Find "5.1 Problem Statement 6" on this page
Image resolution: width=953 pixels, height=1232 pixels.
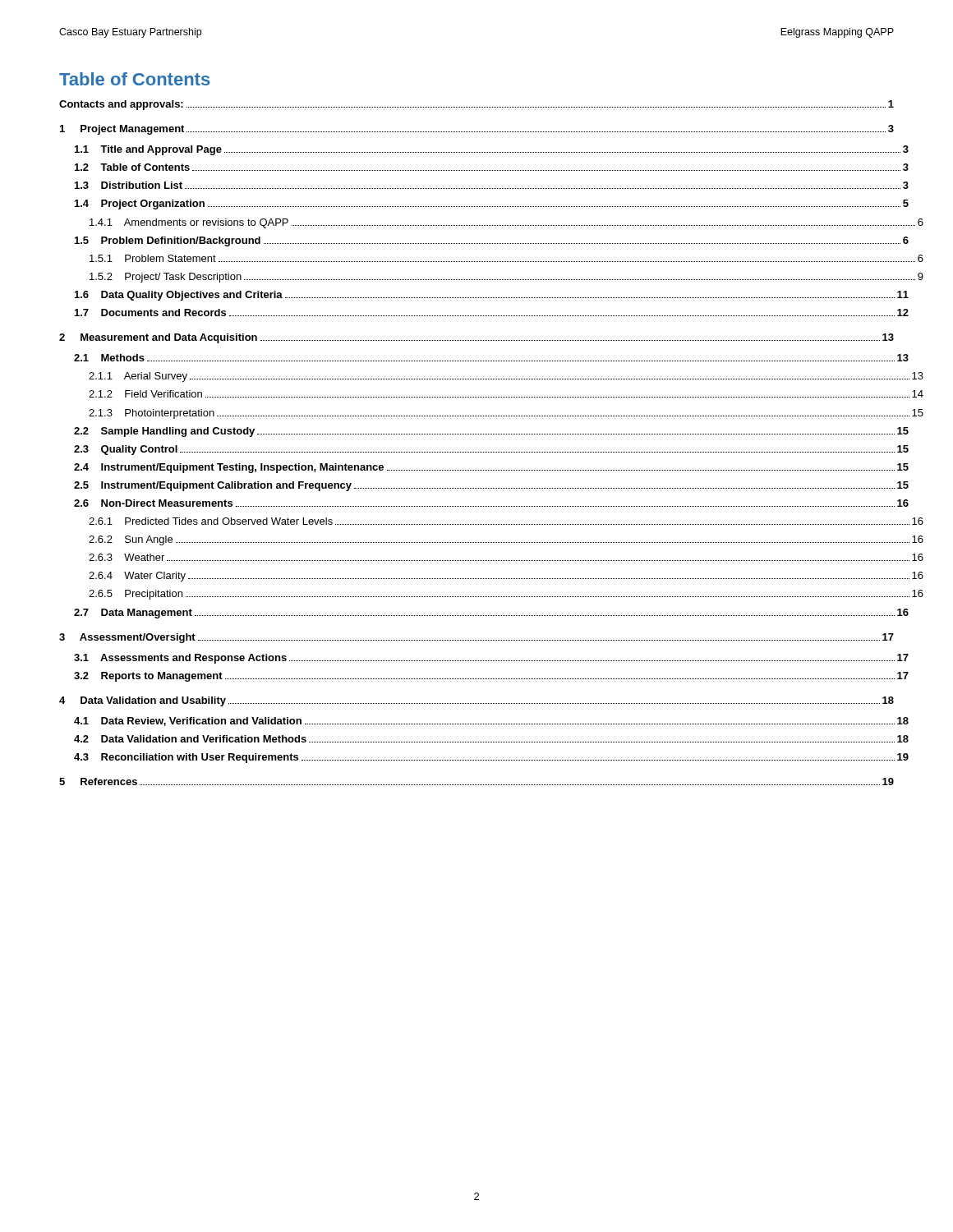pyautogui.click(x=506, y=259)
